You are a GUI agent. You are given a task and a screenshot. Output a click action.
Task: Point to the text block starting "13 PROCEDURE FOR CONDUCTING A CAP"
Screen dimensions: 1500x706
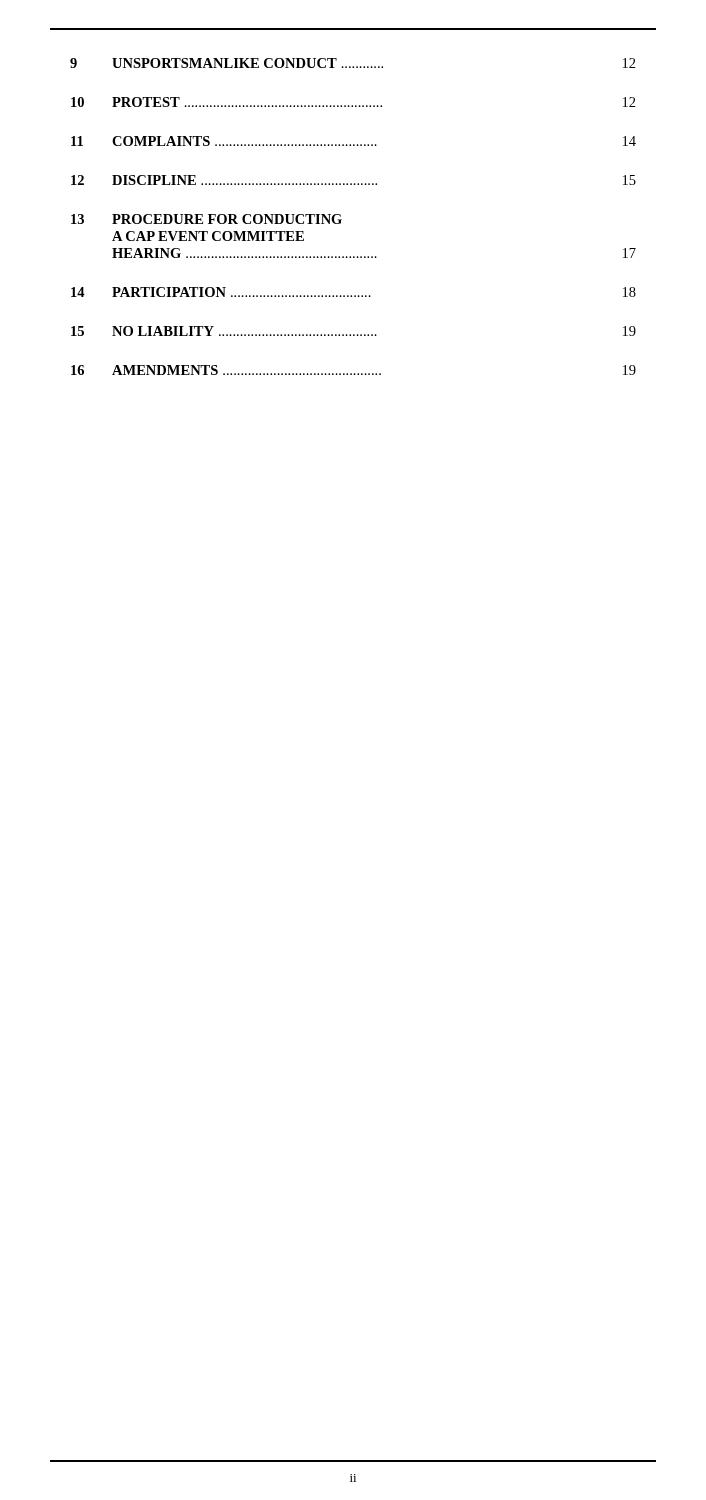pyautogui.click(x=206, y=219)
